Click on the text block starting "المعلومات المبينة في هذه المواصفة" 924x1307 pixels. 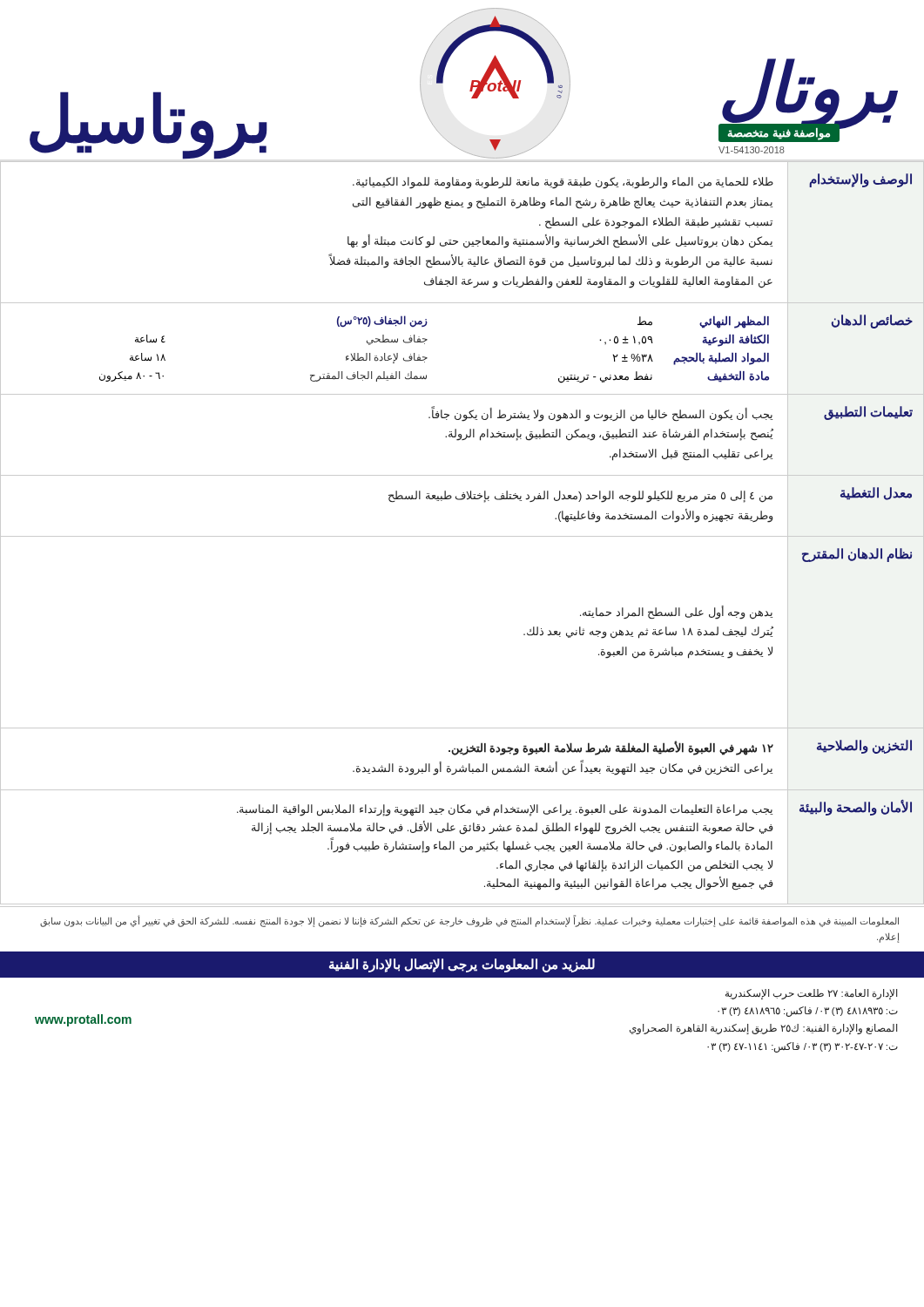pyautogui.click(x=470, y=929)
